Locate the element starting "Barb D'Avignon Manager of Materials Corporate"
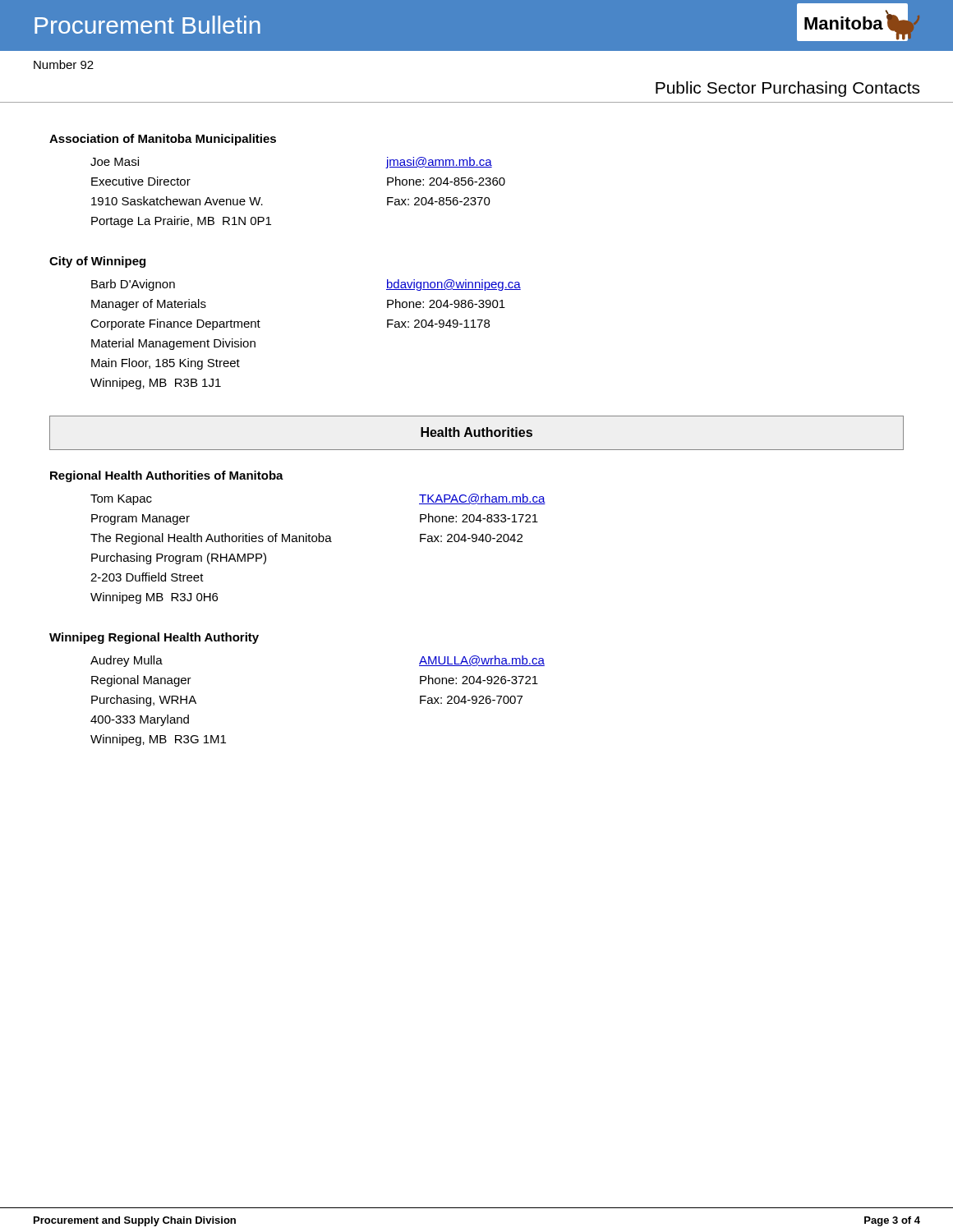Image resolution: width=953 pixels, height=1232 pixels. tap(175, 333)
